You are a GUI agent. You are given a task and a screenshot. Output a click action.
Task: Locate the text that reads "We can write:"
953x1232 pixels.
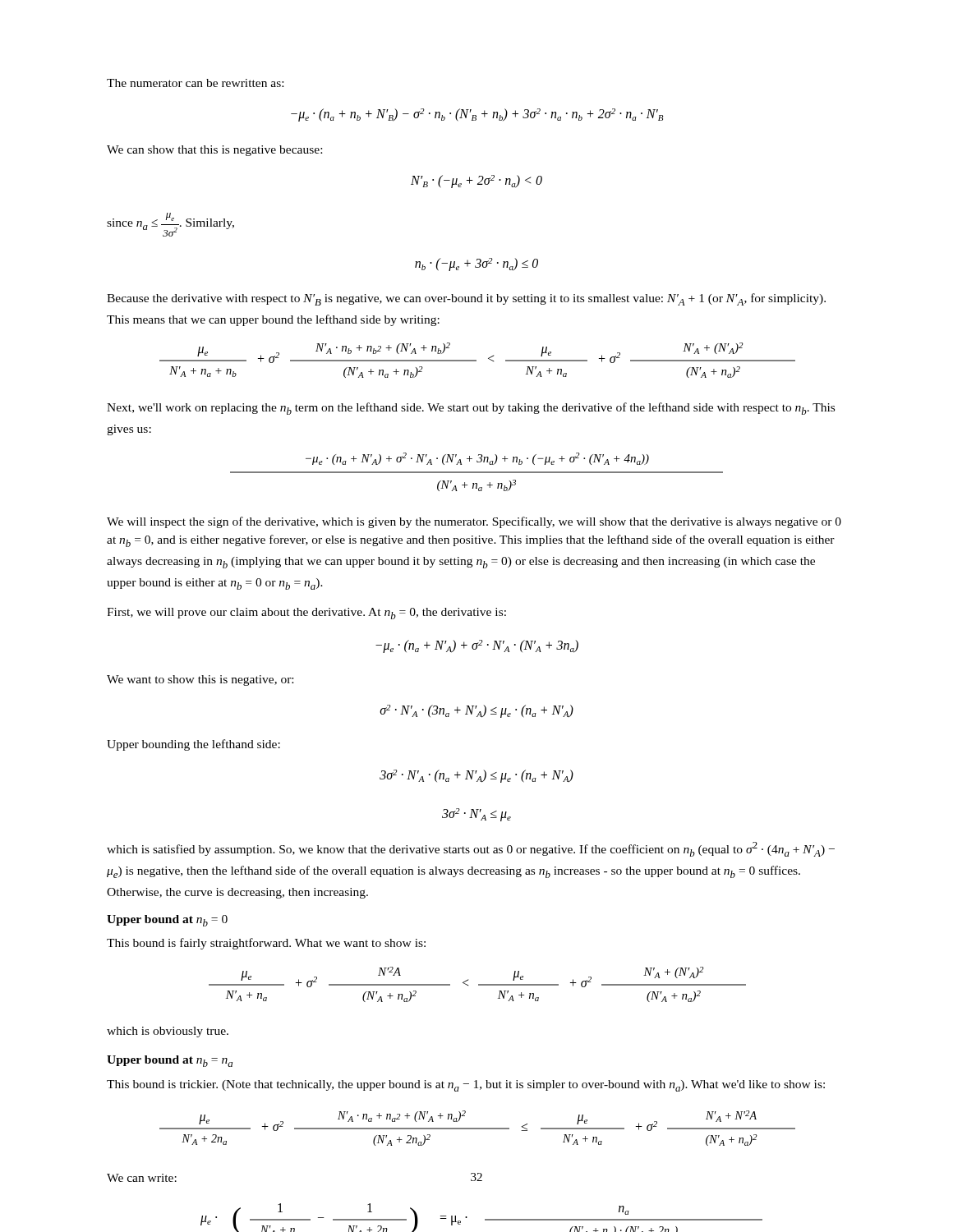(x=142, y=1177)
